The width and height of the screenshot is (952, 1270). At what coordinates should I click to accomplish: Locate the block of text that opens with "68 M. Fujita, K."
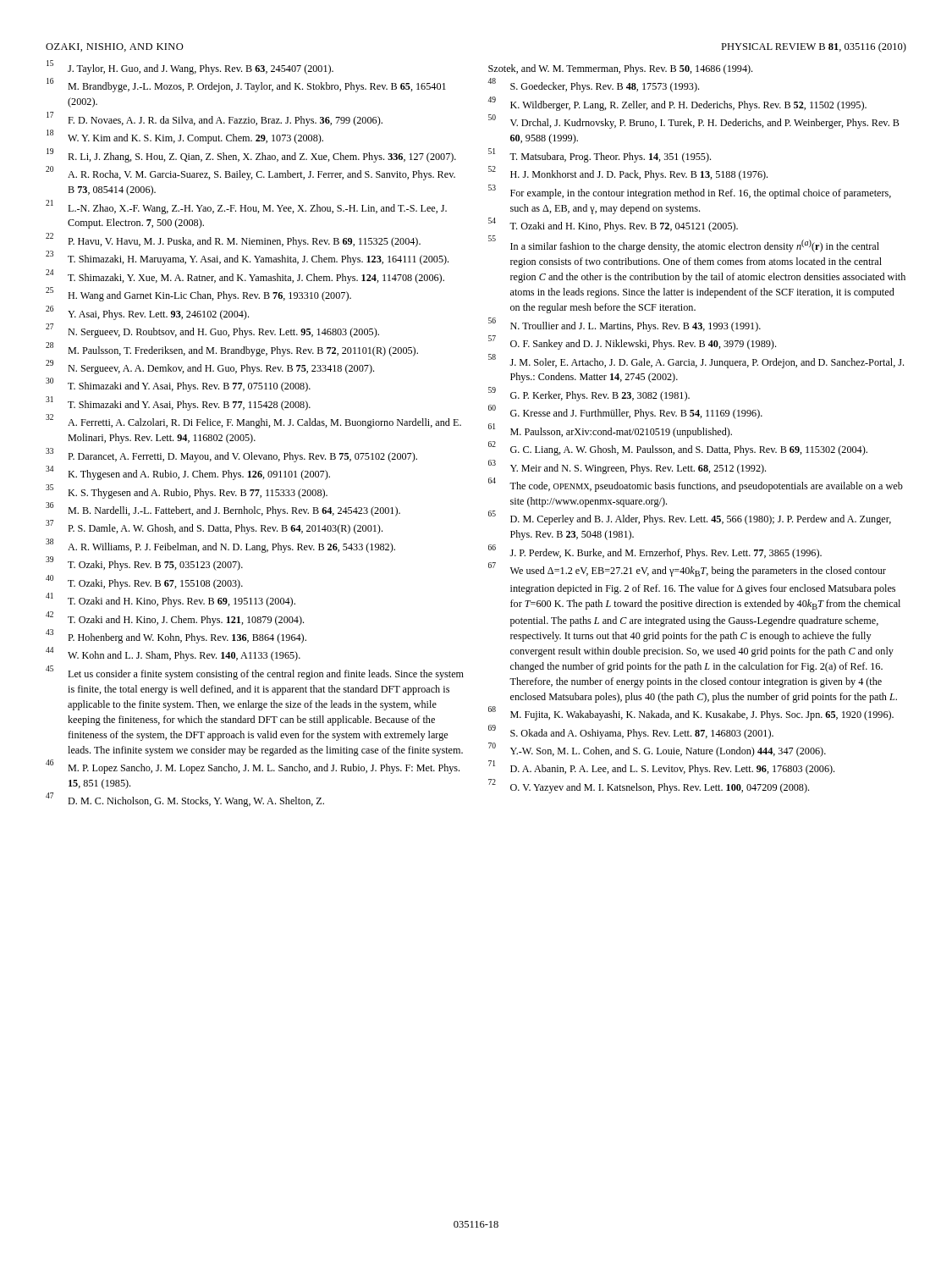click(697, 715)
